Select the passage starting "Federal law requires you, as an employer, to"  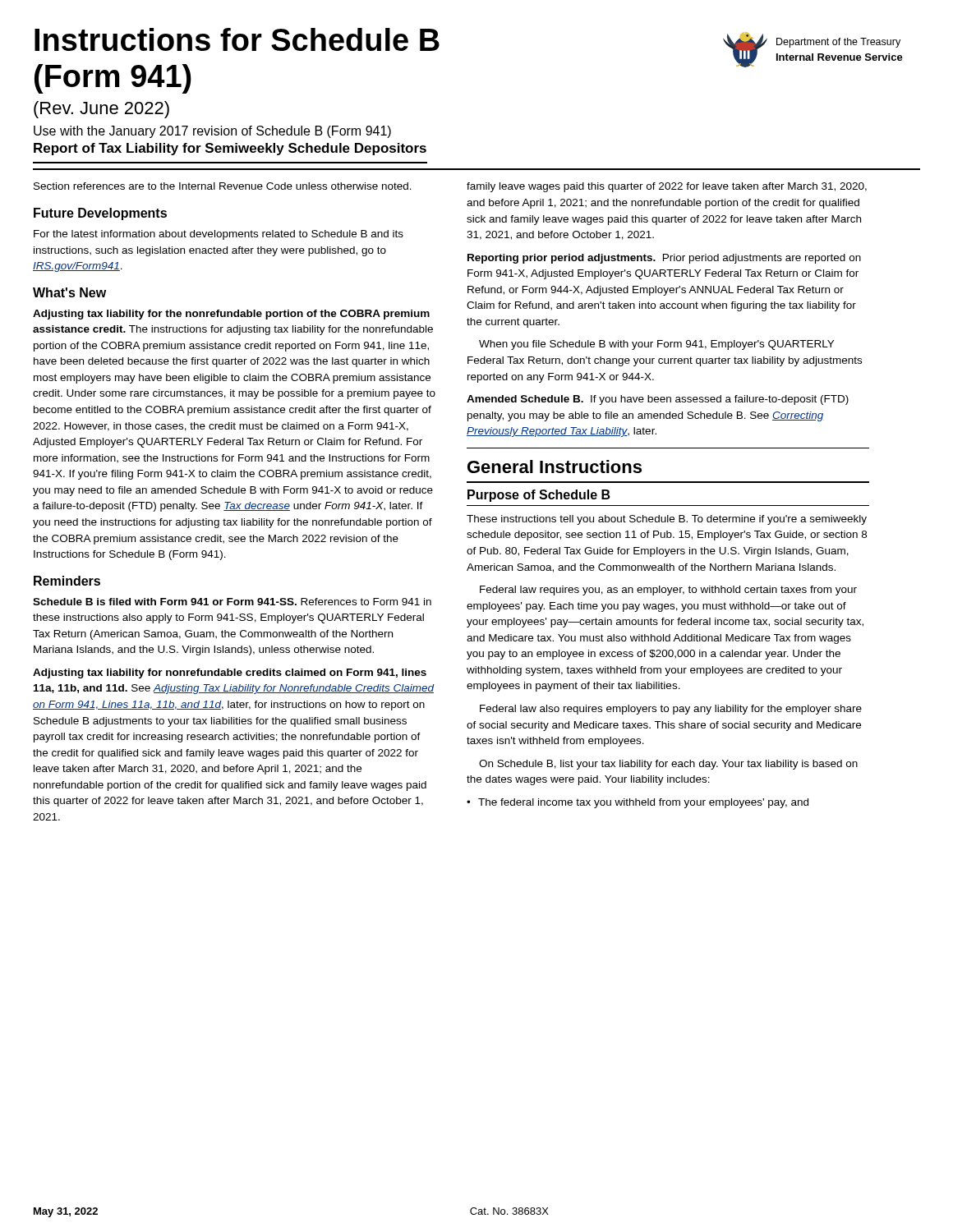coord(666,638)
